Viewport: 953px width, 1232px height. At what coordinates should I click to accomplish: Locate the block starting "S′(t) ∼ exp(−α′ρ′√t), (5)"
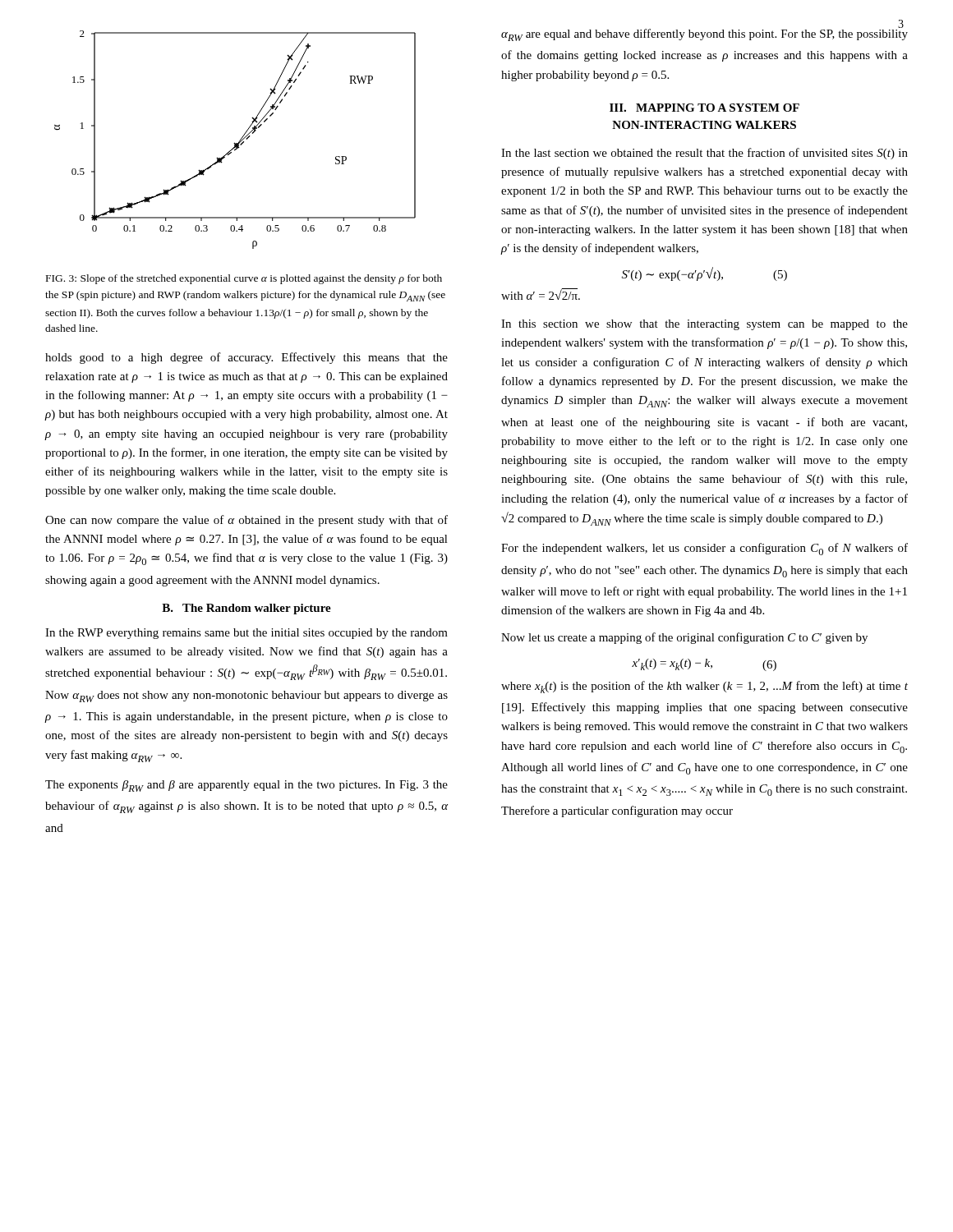tap(705, 275)
